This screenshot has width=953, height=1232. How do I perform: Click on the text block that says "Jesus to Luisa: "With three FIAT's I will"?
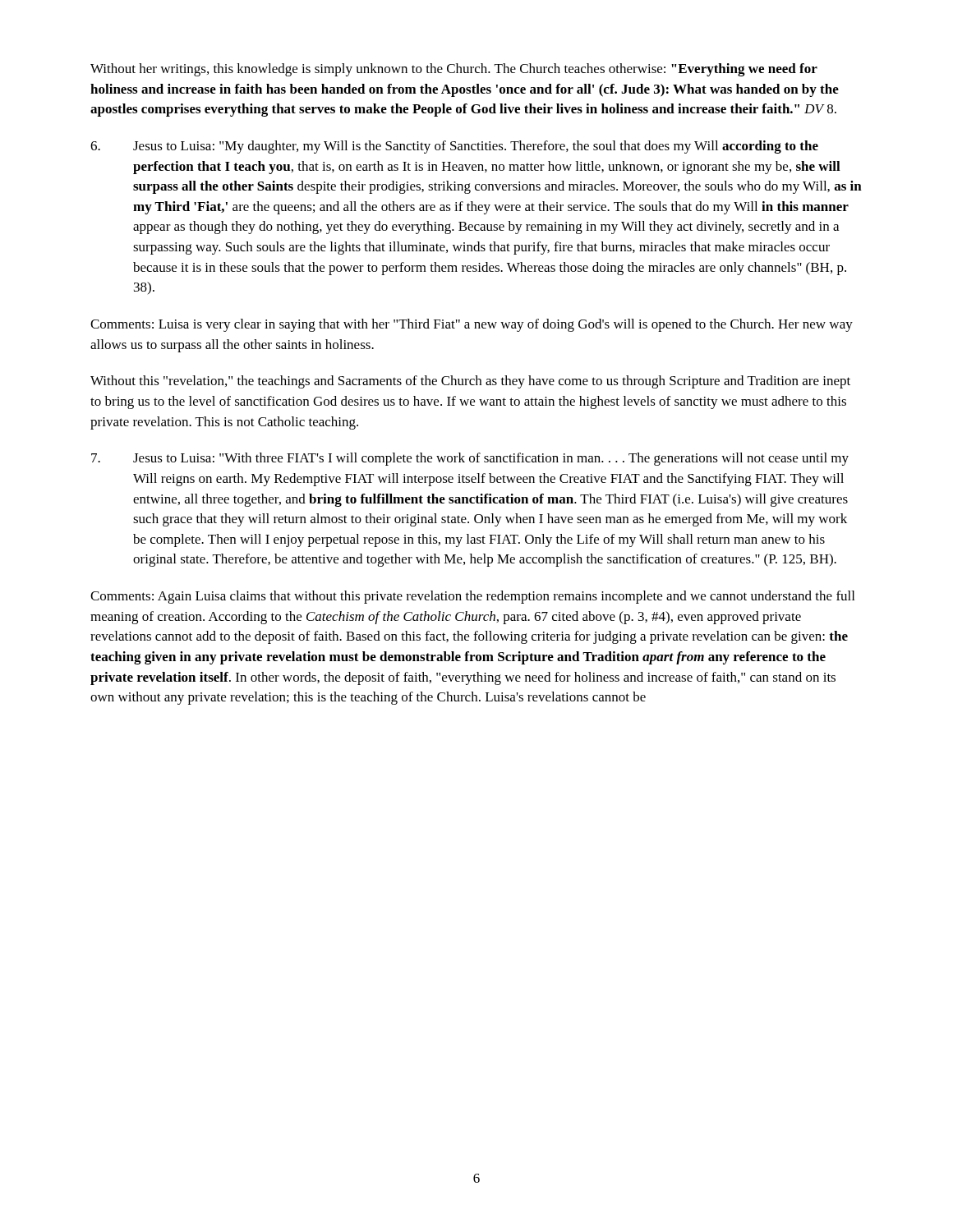coord(476,509)
